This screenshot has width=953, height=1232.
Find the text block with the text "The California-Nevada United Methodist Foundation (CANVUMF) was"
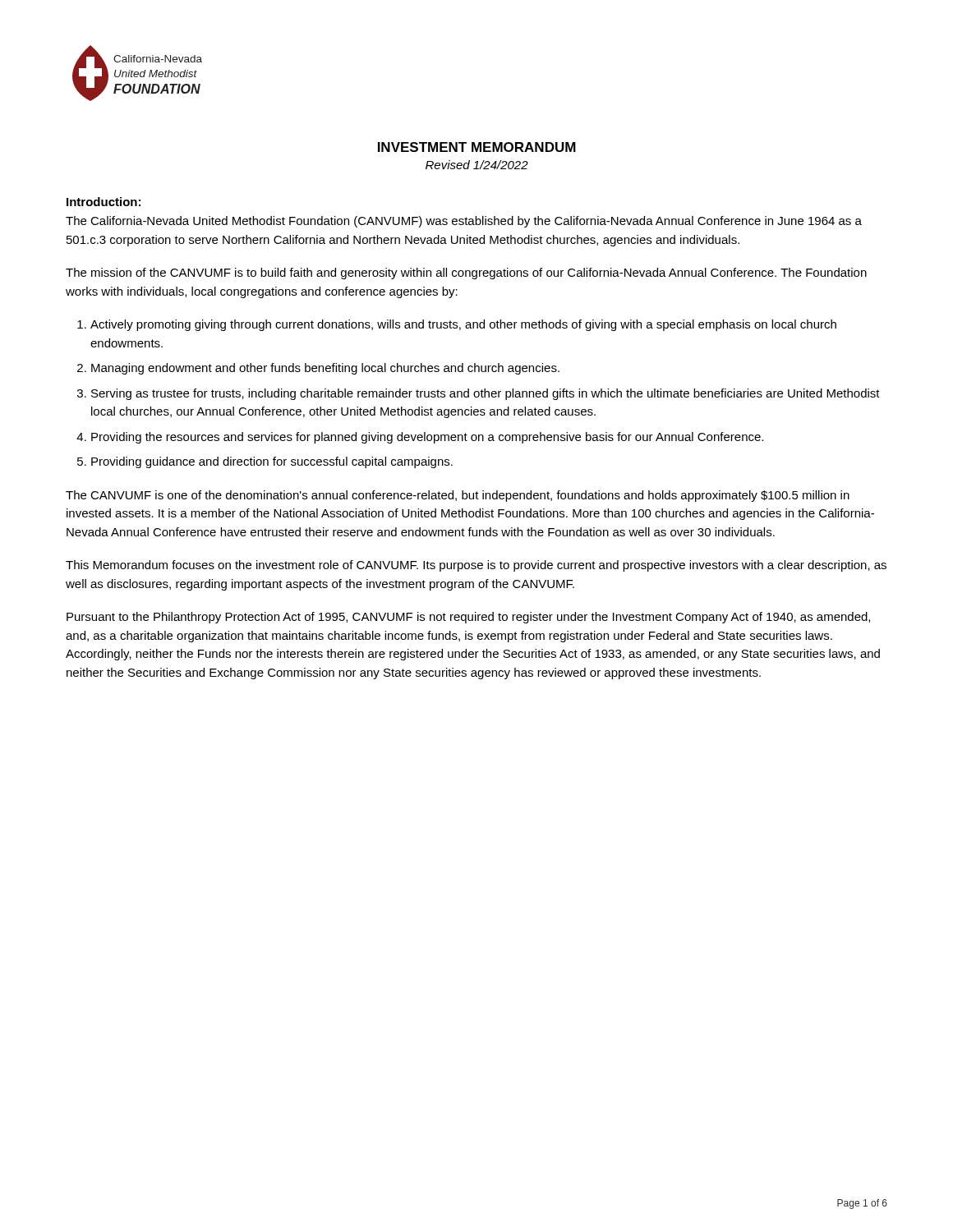(x=464, y=230)
